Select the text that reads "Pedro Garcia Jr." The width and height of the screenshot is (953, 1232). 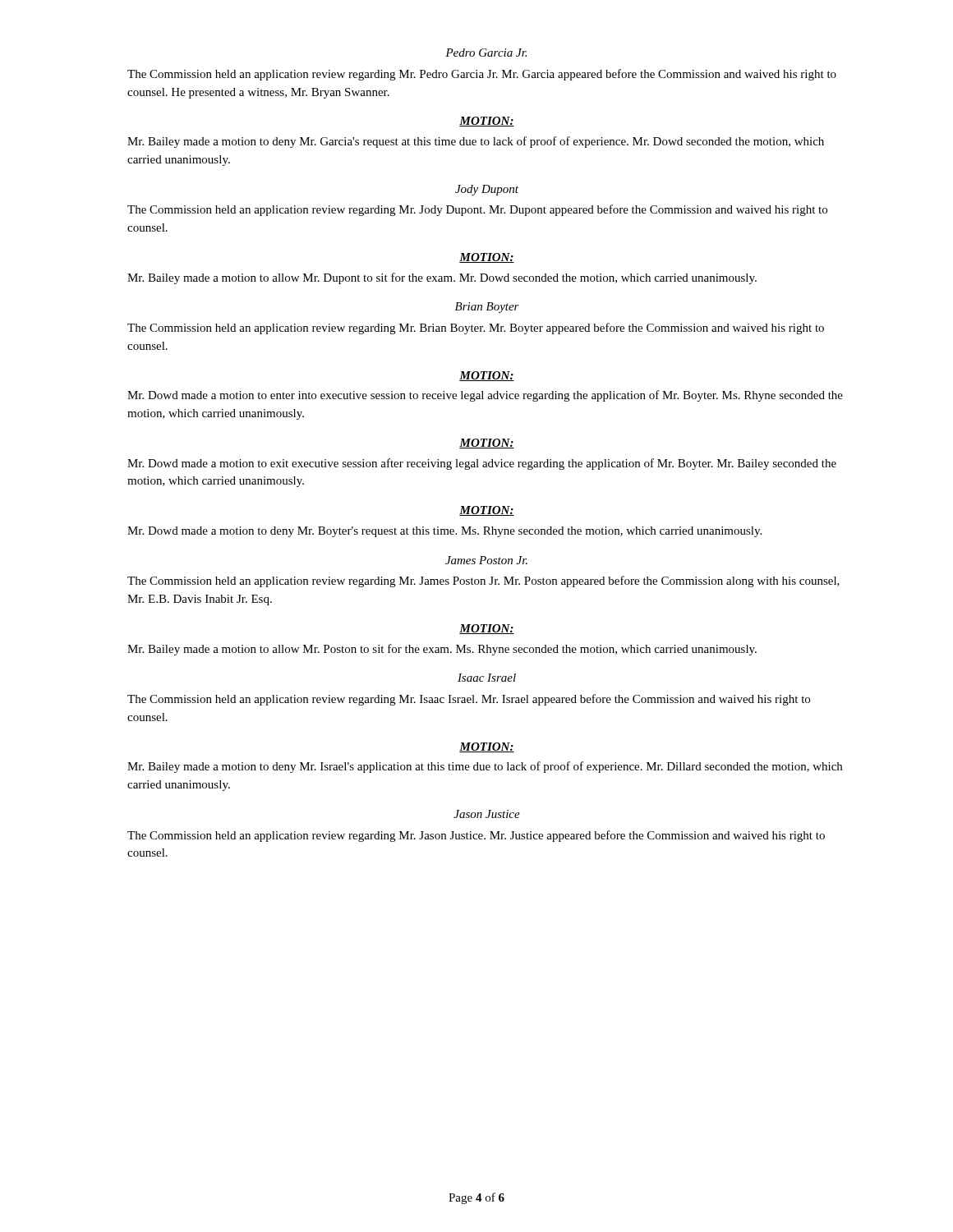click(x=487, y=53)
